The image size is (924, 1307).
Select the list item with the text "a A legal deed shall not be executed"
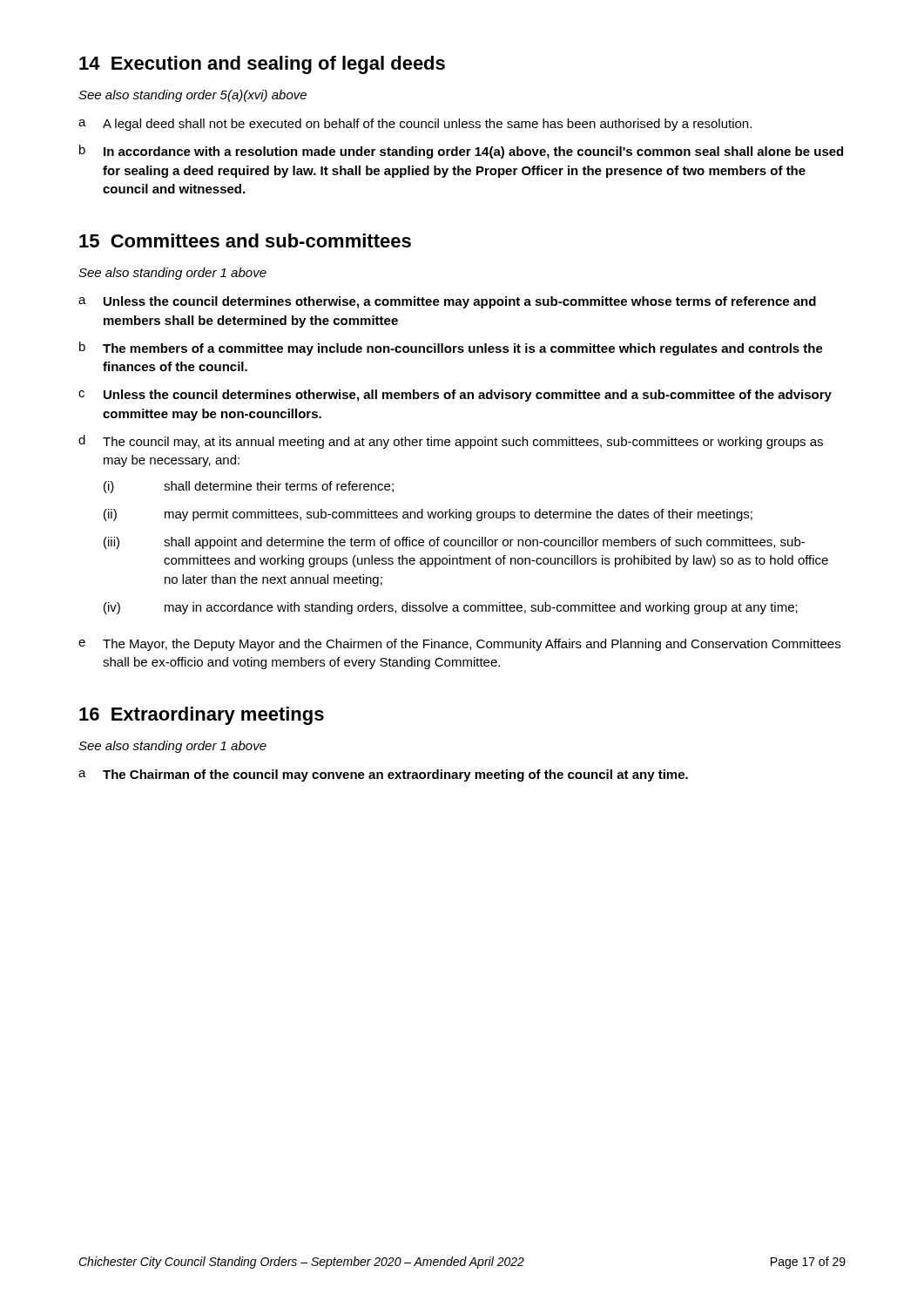pos(462,124)
